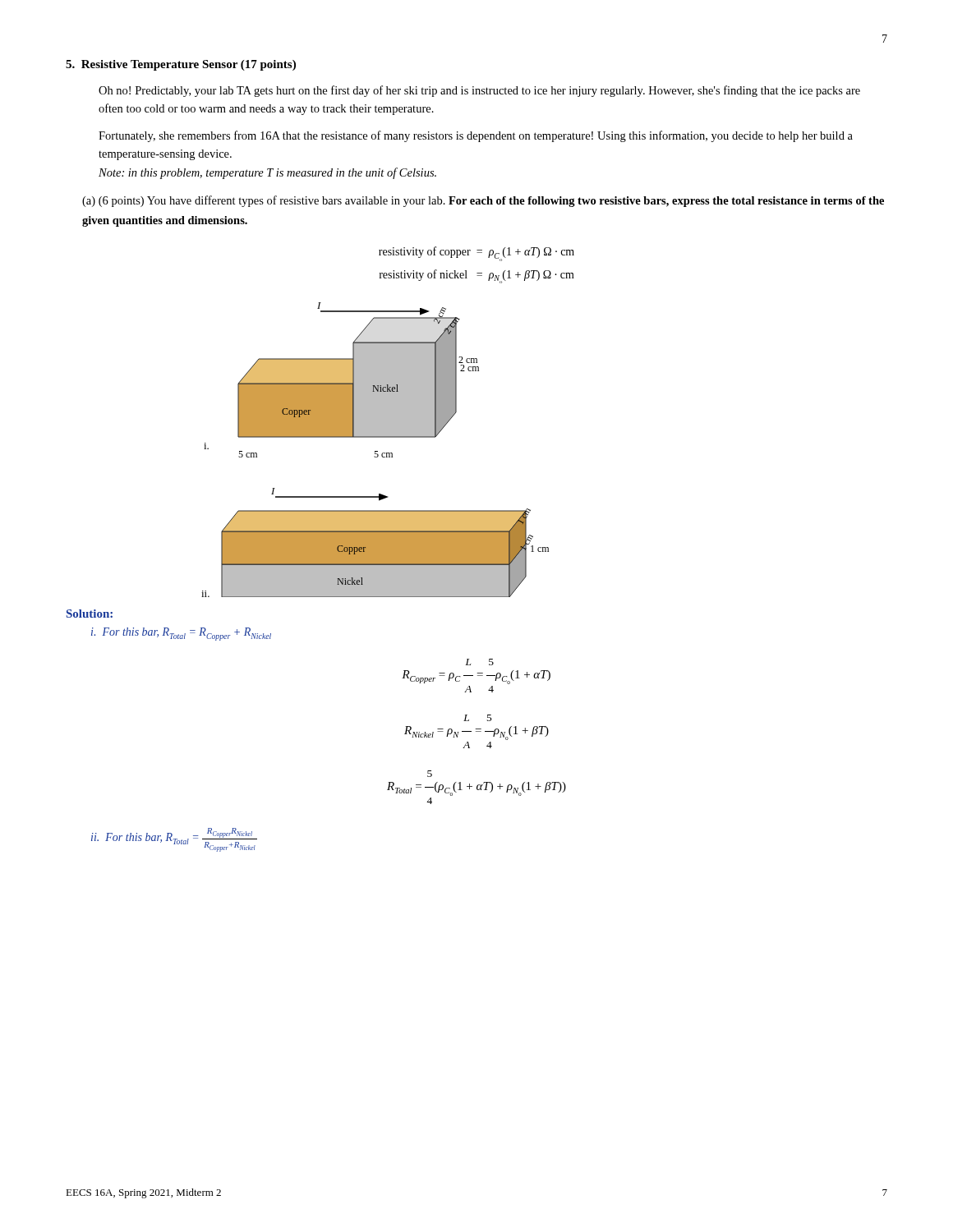Select the engineering diagram

tap(476, 447)
